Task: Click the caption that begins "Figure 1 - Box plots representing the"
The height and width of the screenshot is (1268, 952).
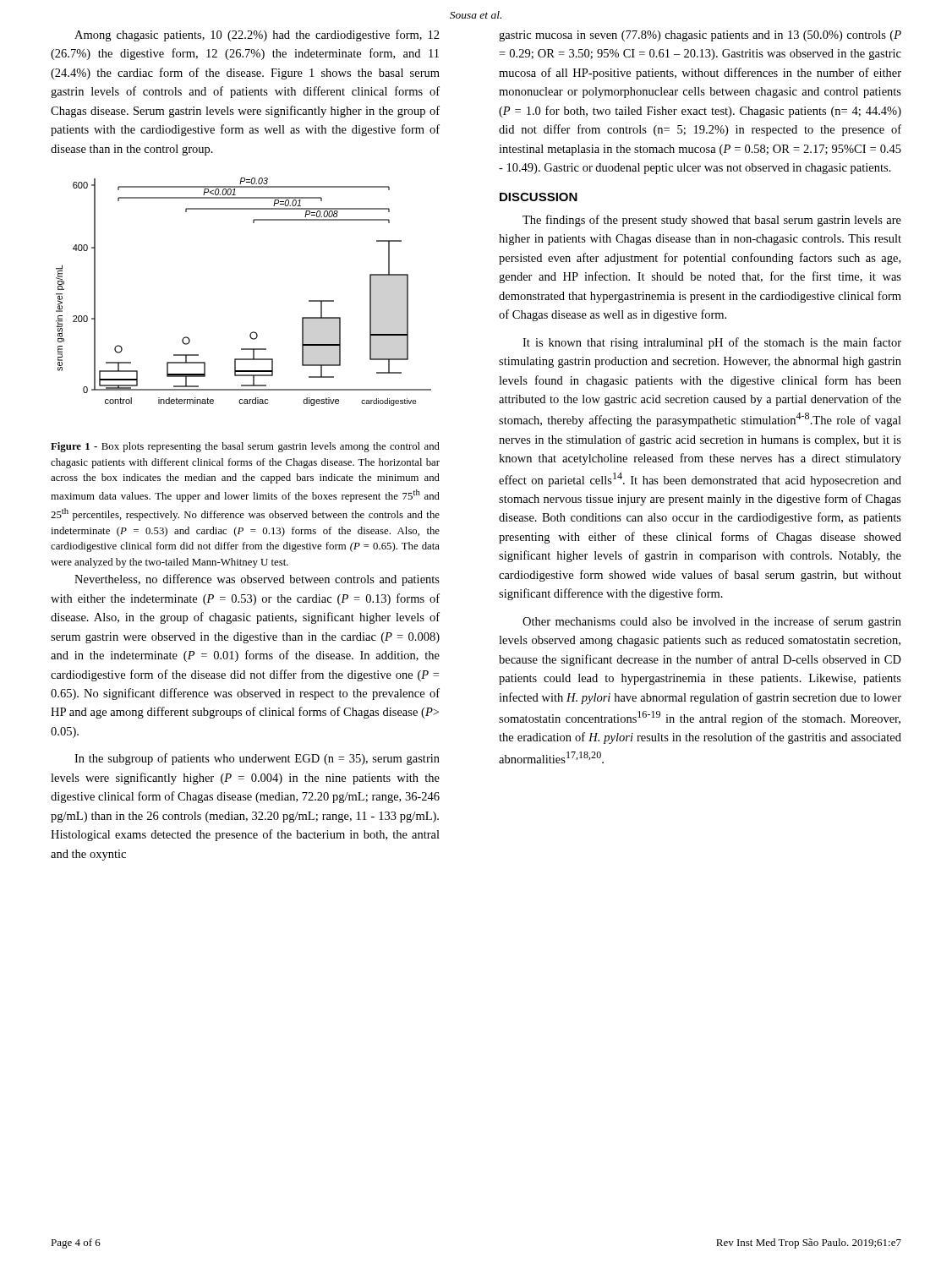Action: (x=245, y=504)
